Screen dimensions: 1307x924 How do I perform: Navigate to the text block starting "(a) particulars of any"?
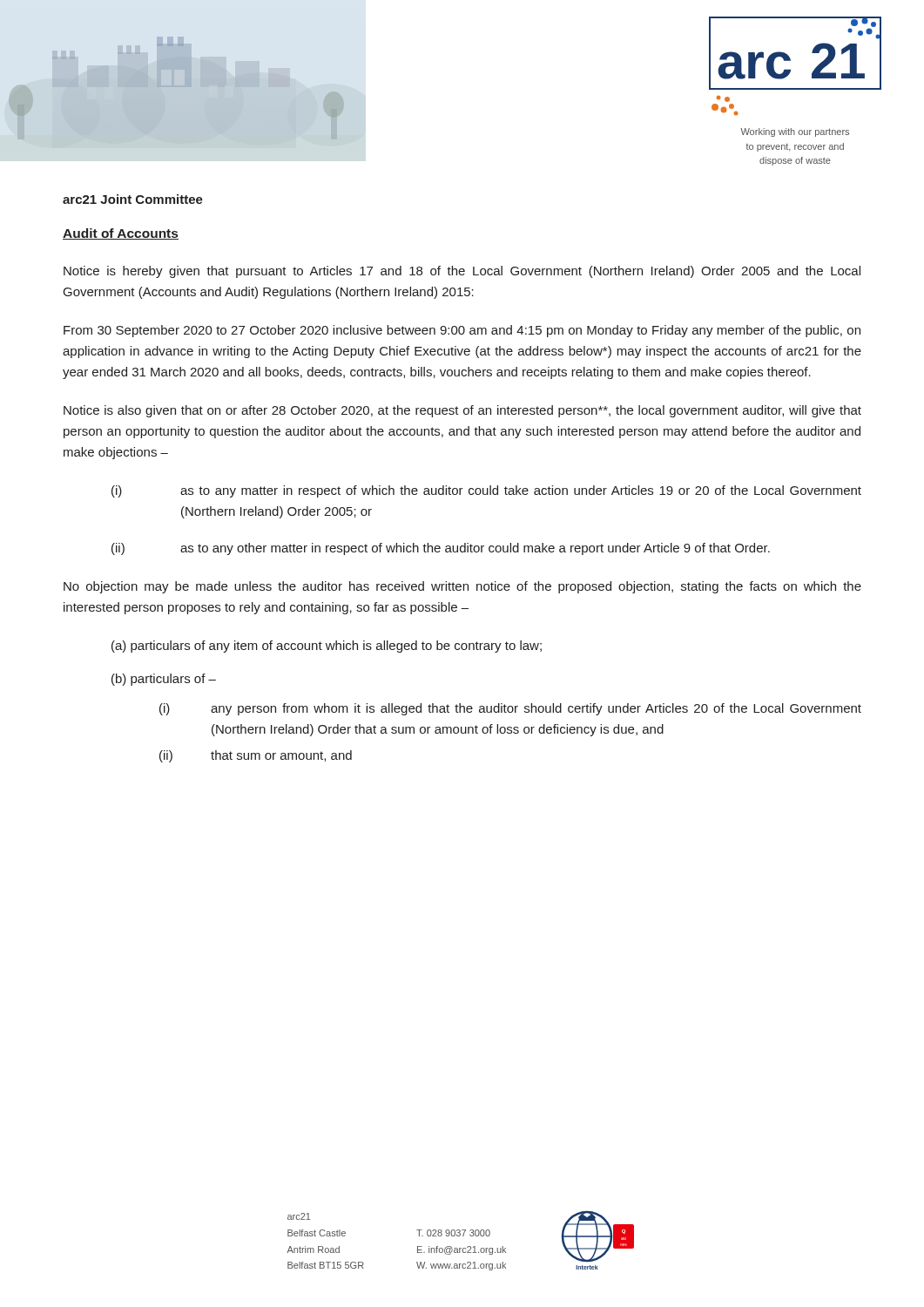(x=327, y=645)
